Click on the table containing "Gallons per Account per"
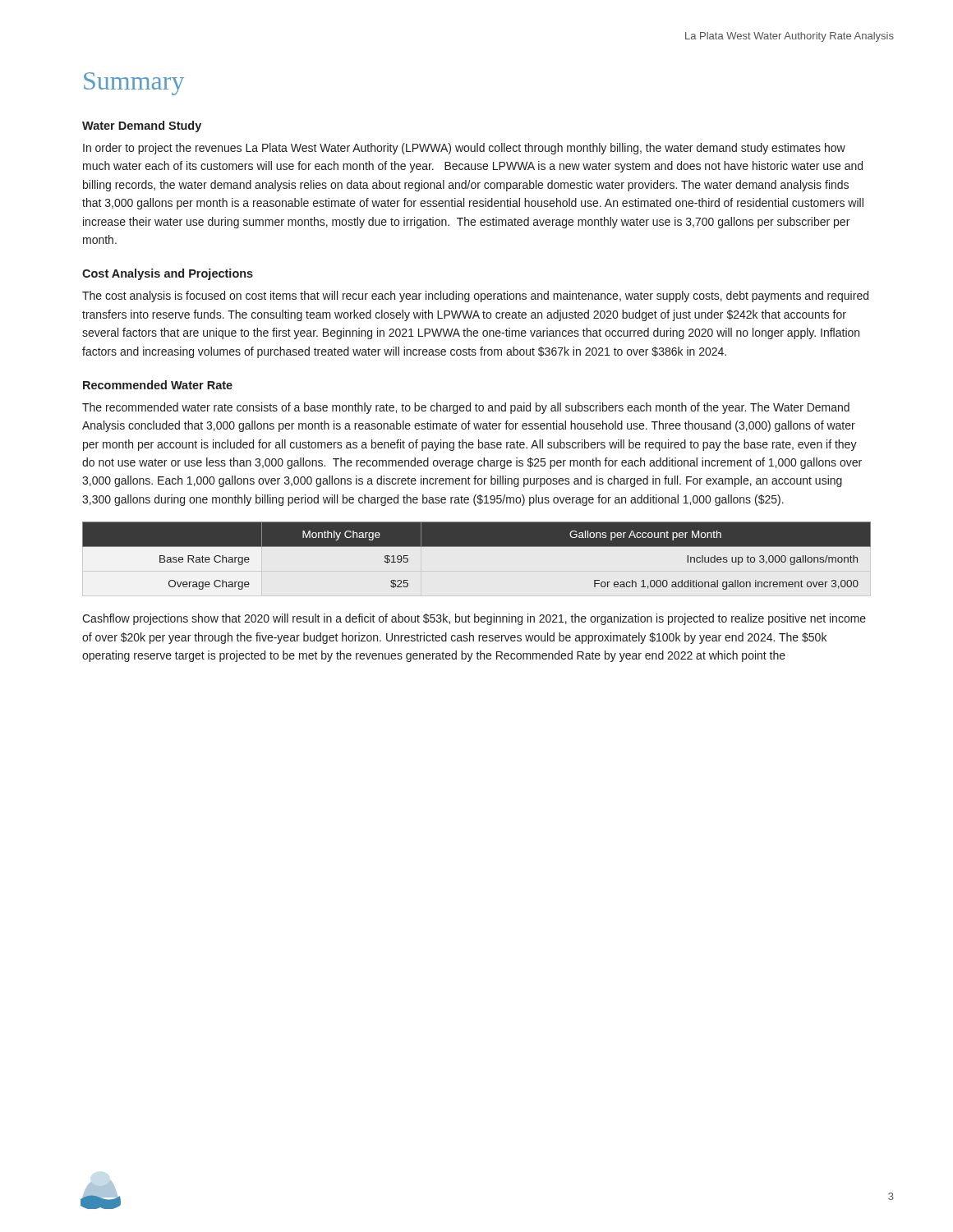Viewport: 953px width, 1232px height. tap(476, 559)
